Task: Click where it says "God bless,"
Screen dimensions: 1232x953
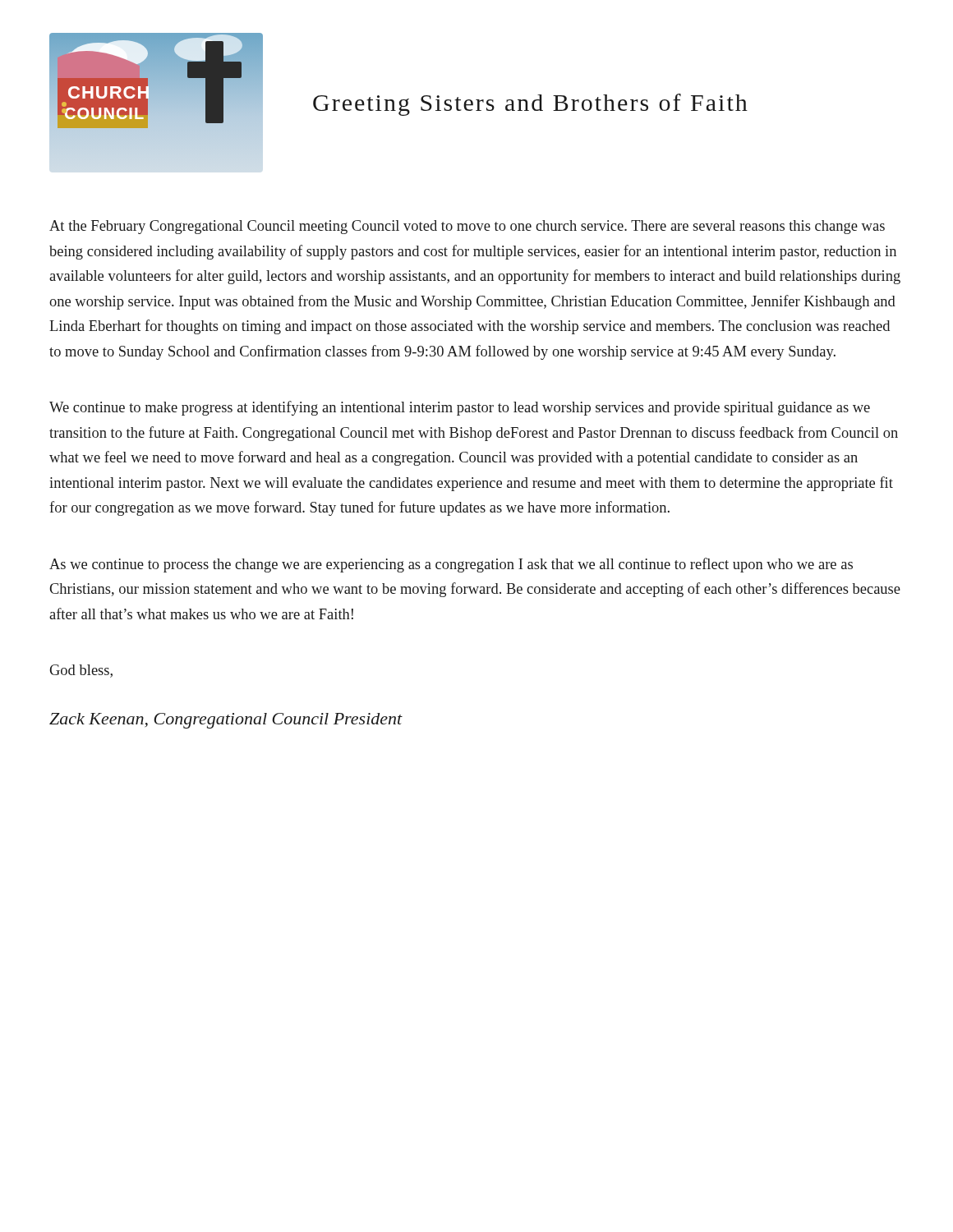Action: pos(81,671)
